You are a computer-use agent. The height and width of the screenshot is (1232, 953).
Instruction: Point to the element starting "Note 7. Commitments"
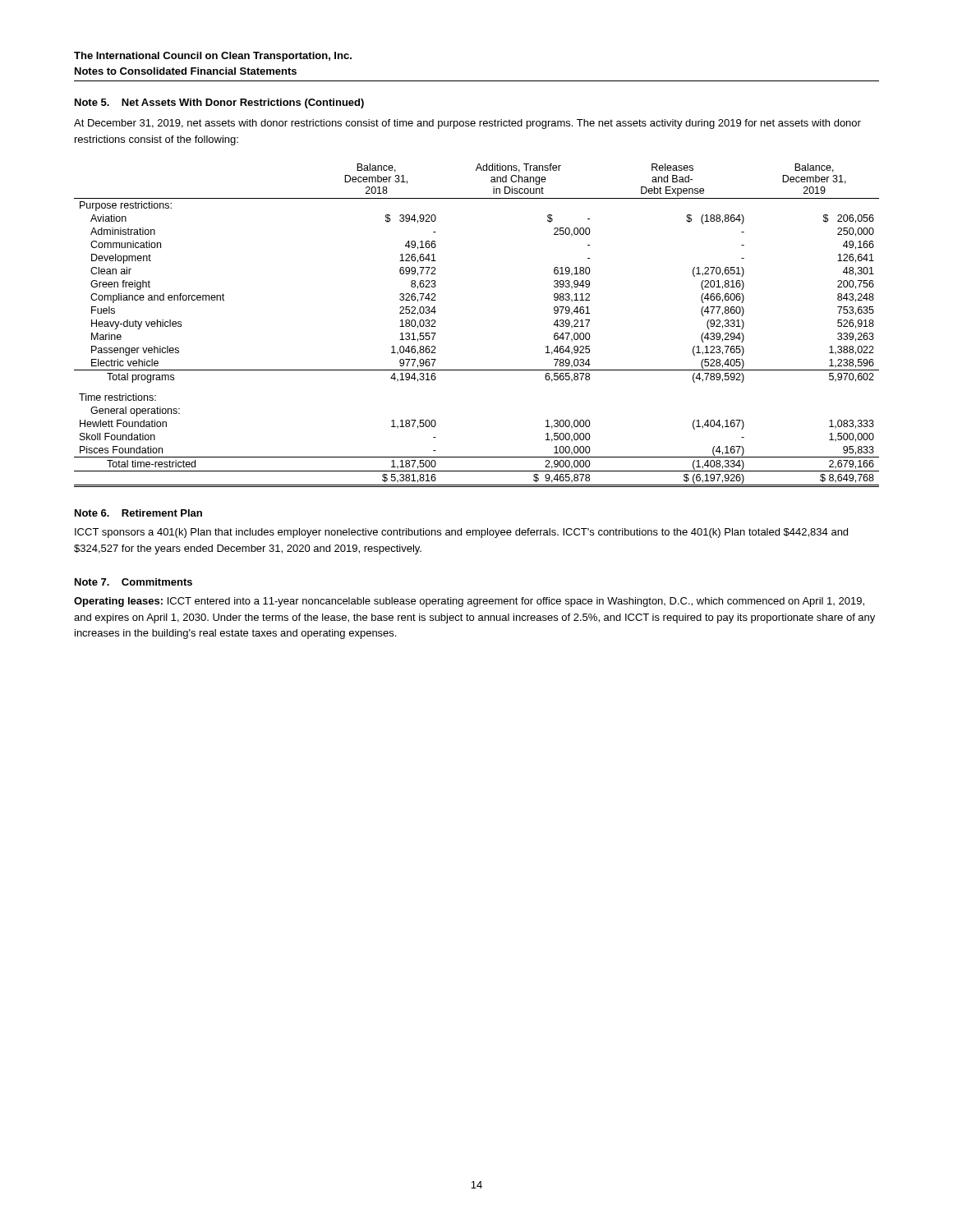(133, 582)
